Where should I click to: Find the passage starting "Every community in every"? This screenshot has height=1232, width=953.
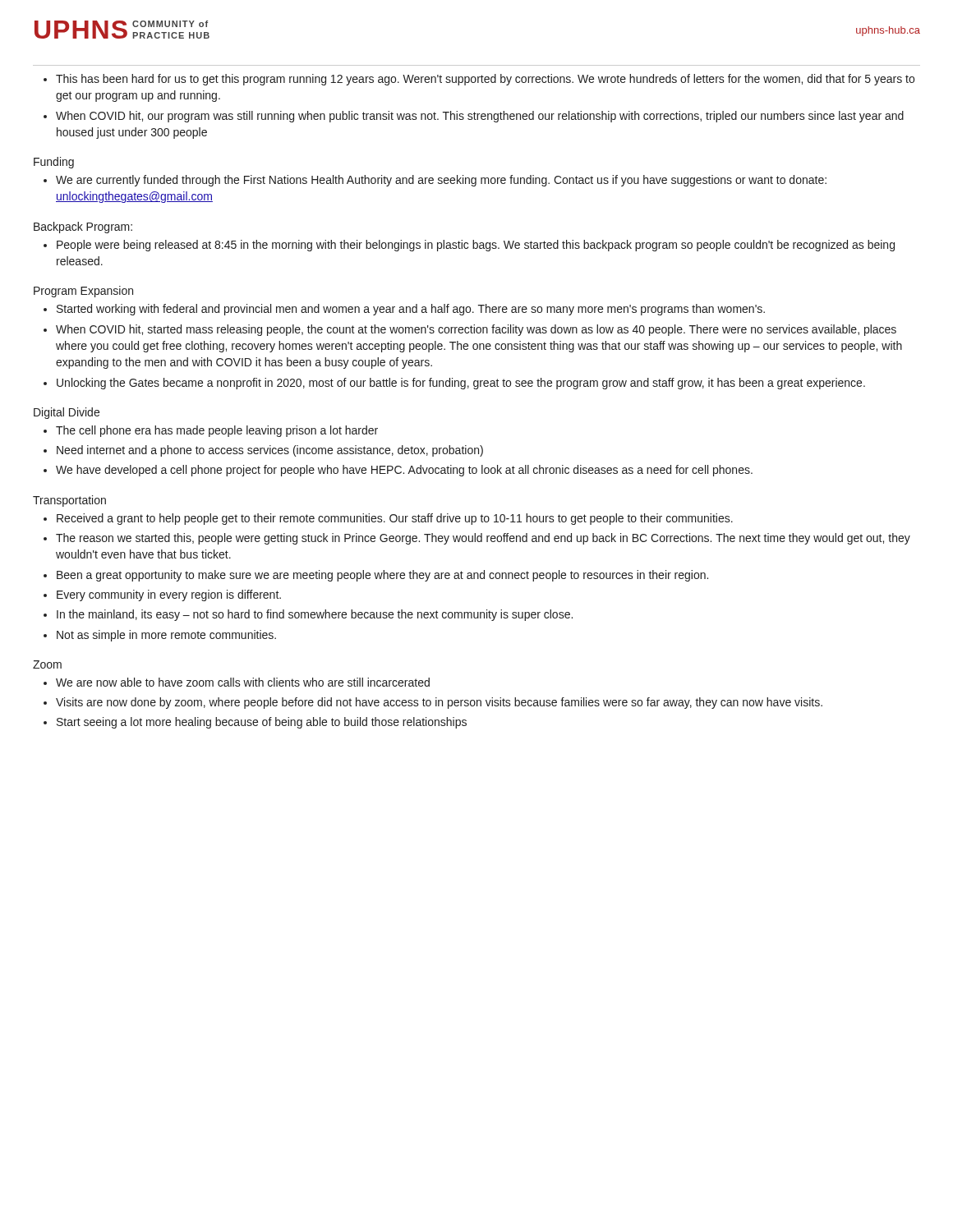click(169, 595)
